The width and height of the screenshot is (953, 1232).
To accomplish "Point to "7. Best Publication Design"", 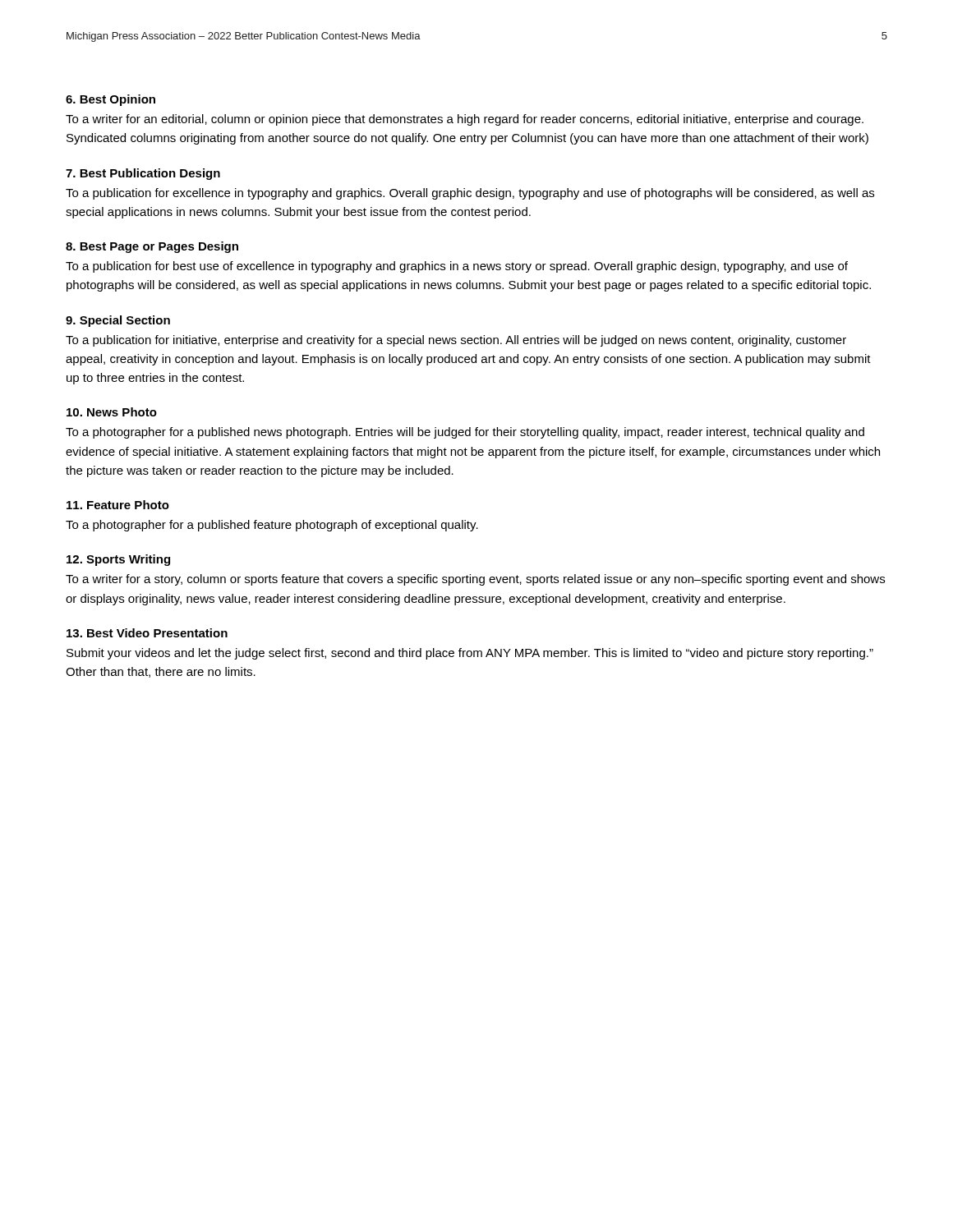I will point(143,172).
